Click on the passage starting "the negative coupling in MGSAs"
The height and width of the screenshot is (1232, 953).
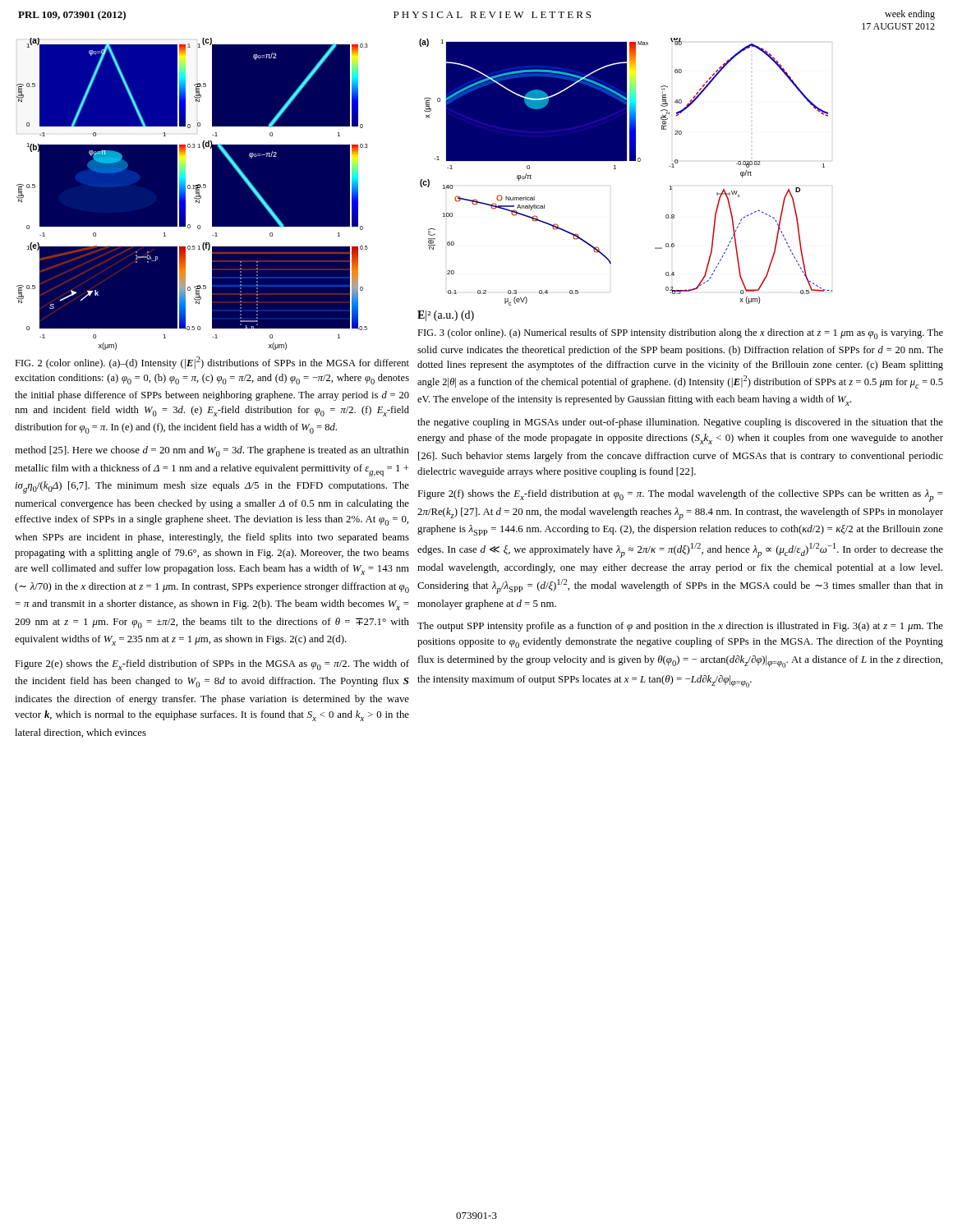[x=680, y=447]
